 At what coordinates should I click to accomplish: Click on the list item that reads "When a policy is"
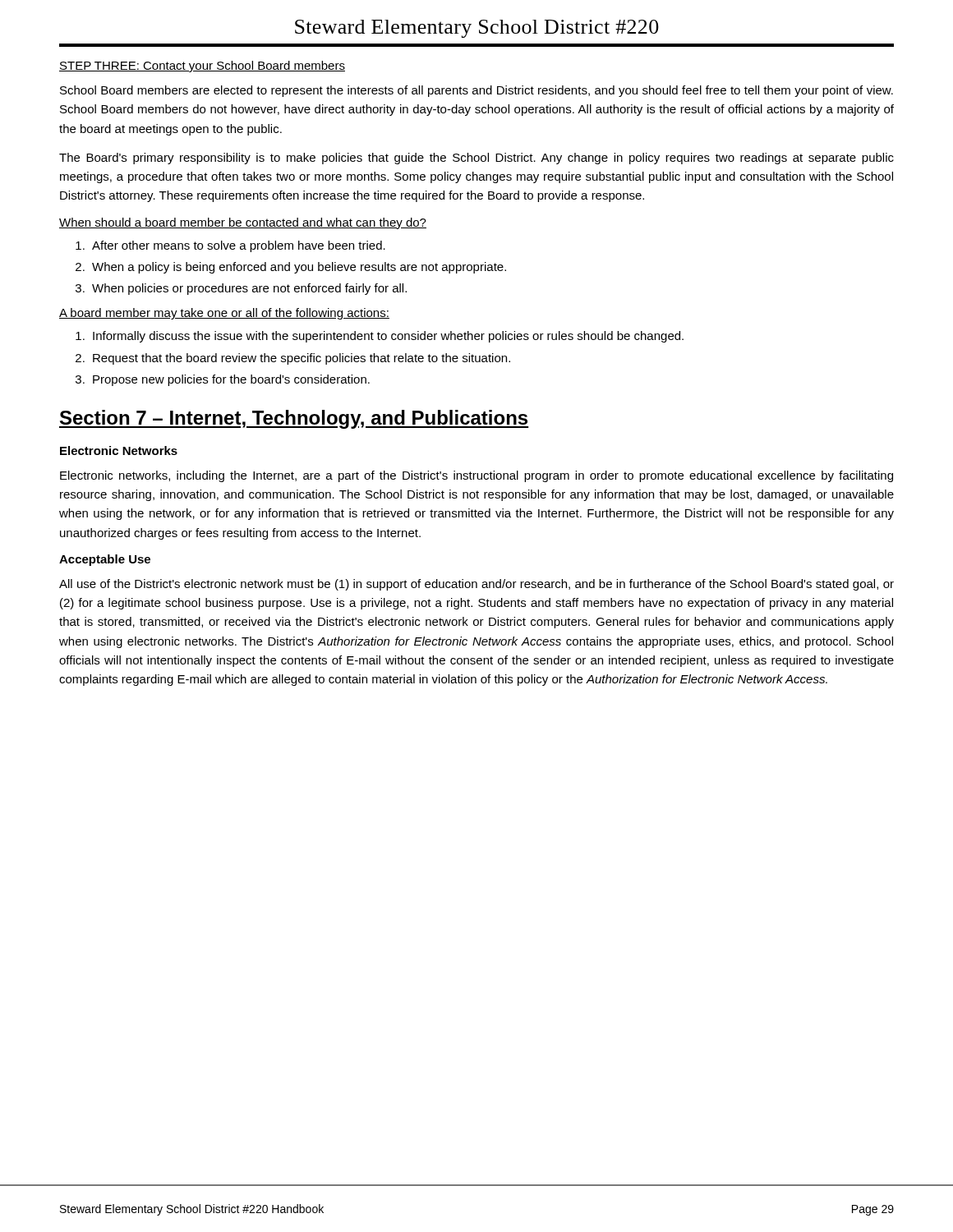(300, 266)
